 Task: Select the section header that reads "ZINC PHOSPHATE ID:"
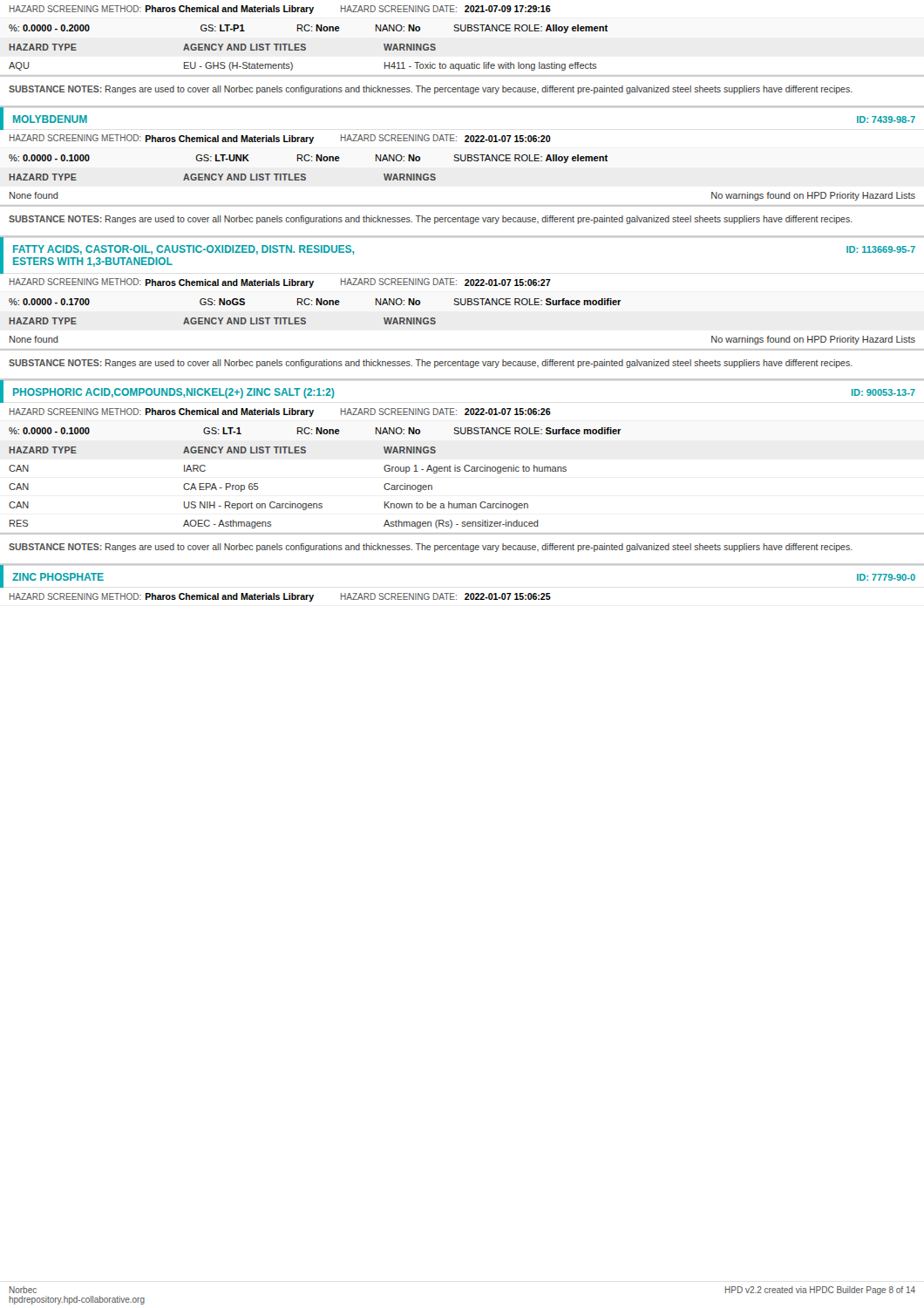click(x=464, y=576)
